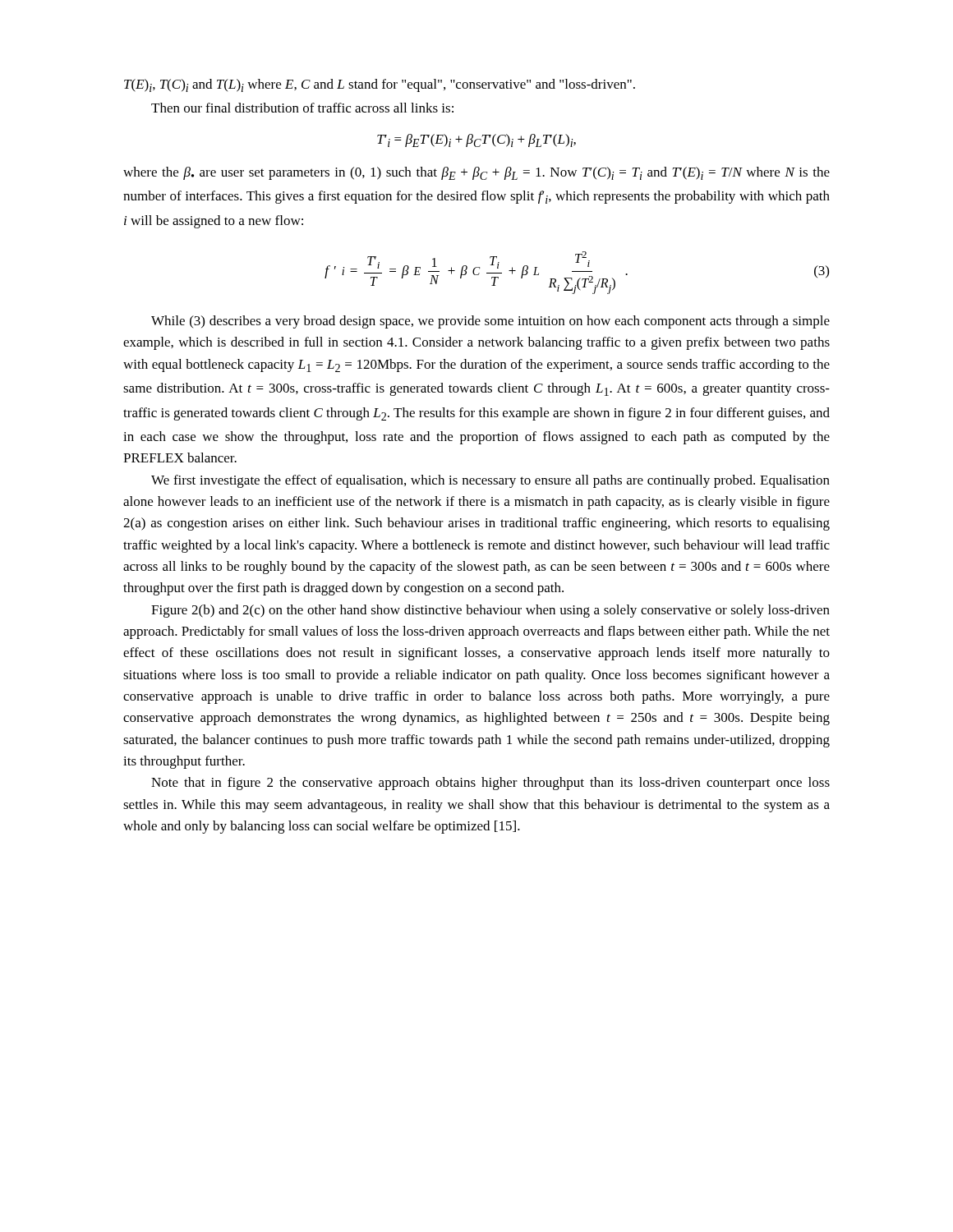Viewport: 953px width, 1232px height.
Task: Locate the text block with the text "Figure 2(b) and"
Action: (x=476, y=685)
